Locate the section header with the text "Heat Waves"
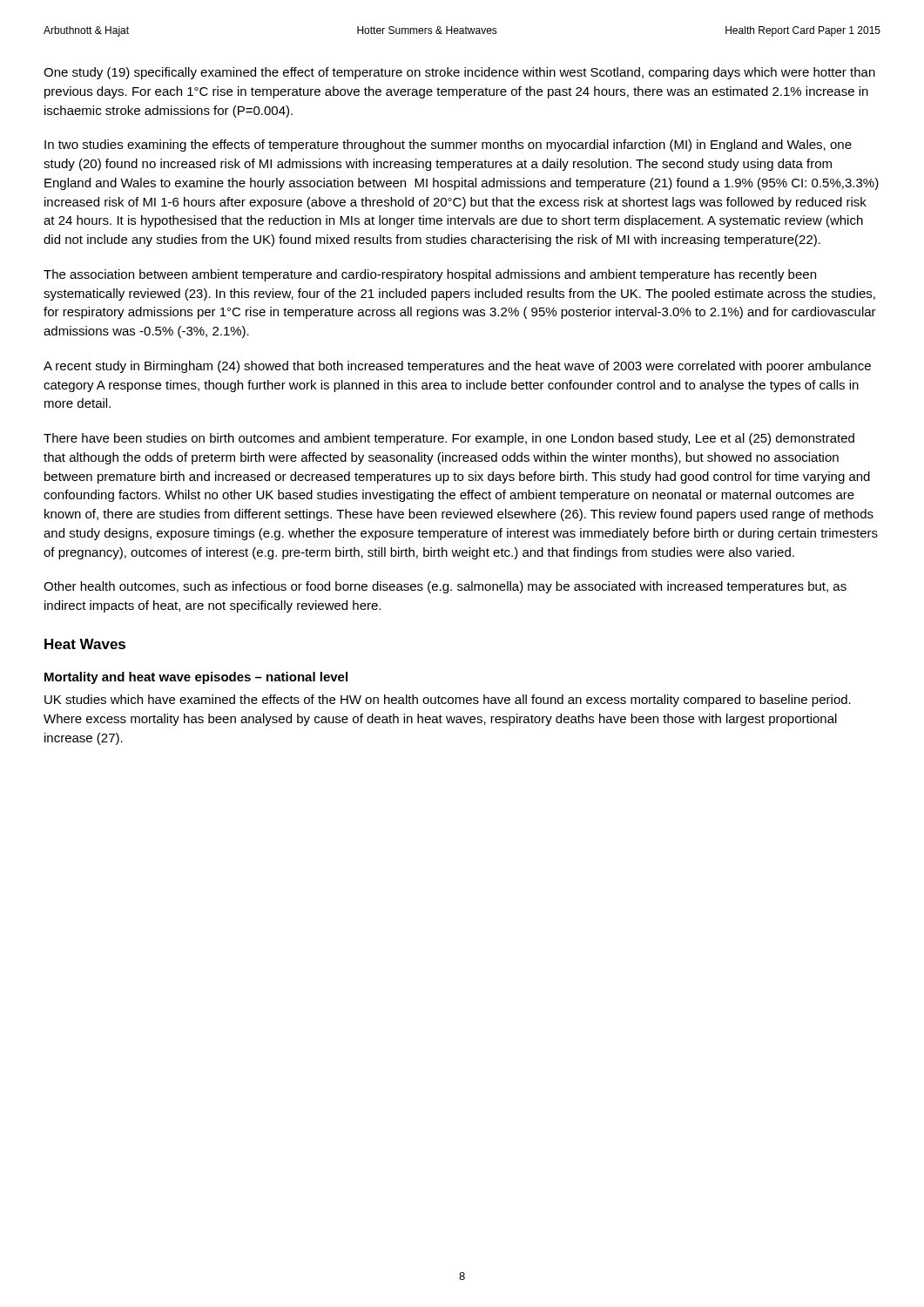924x1307 pixels. [85, 644]
